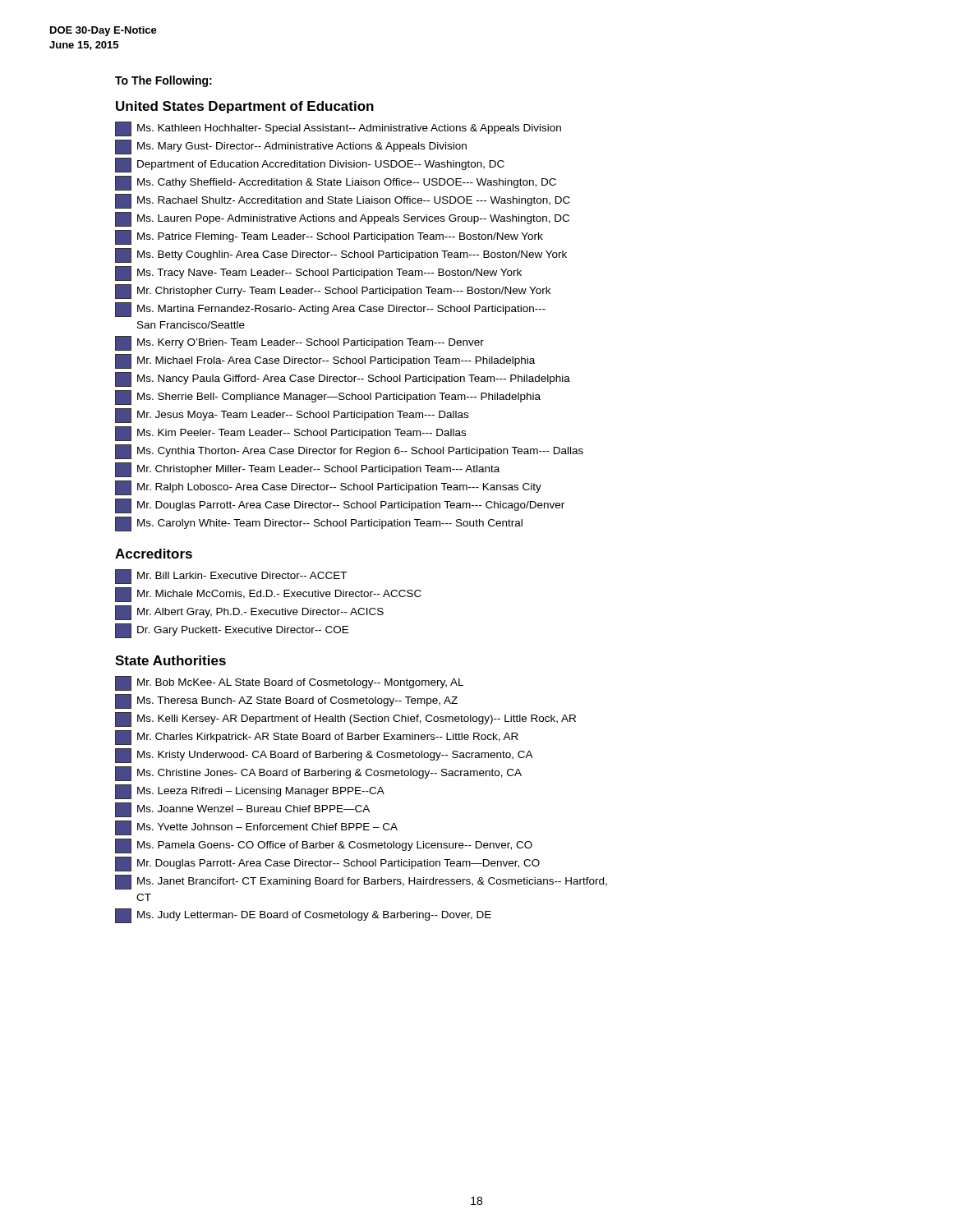
Task: Navigate to the block starting "Ms. Sherrie Bell- Compliance"
Action: pos(509,397)
